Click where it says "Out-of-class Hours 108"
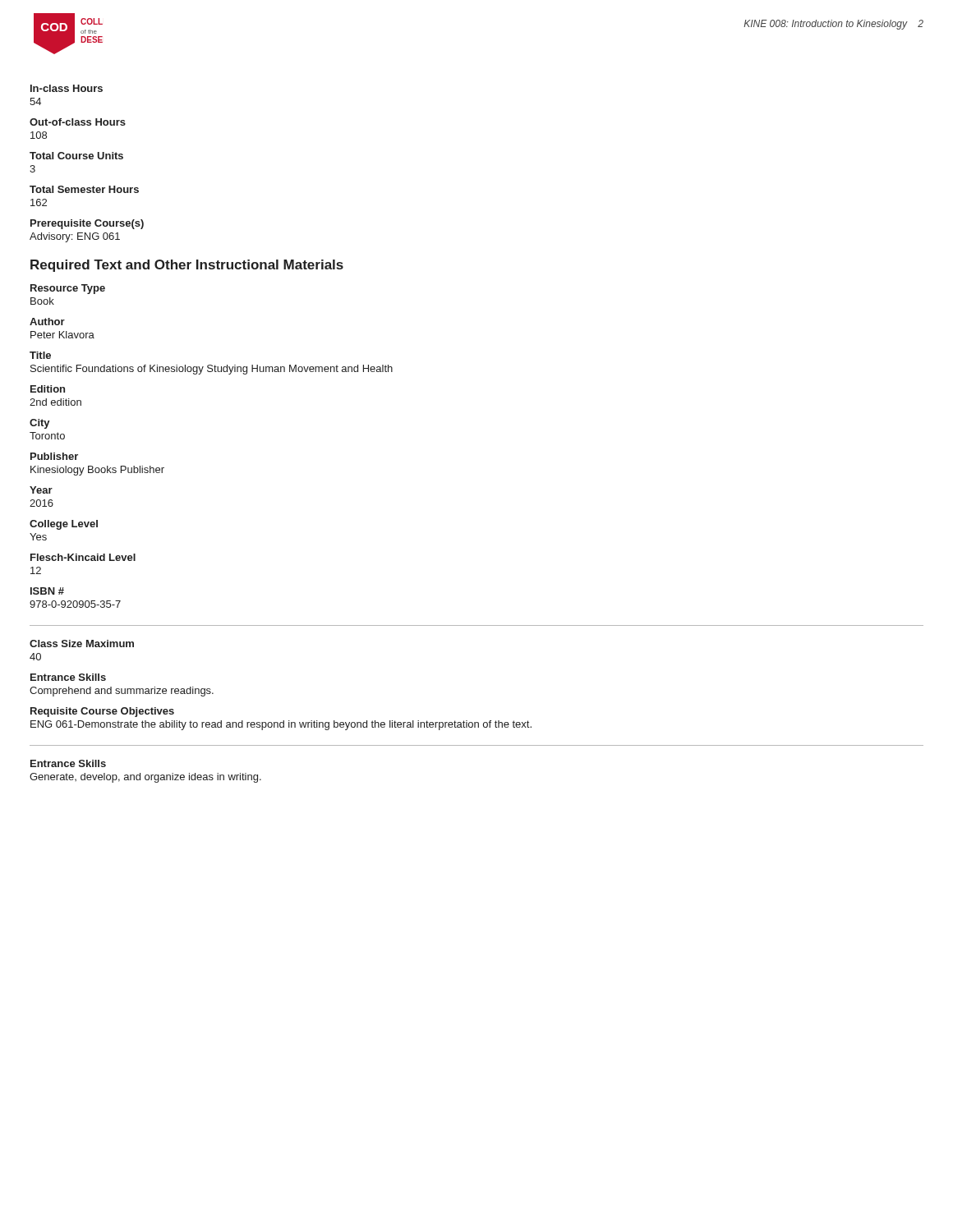 click(x=78, y=122)
